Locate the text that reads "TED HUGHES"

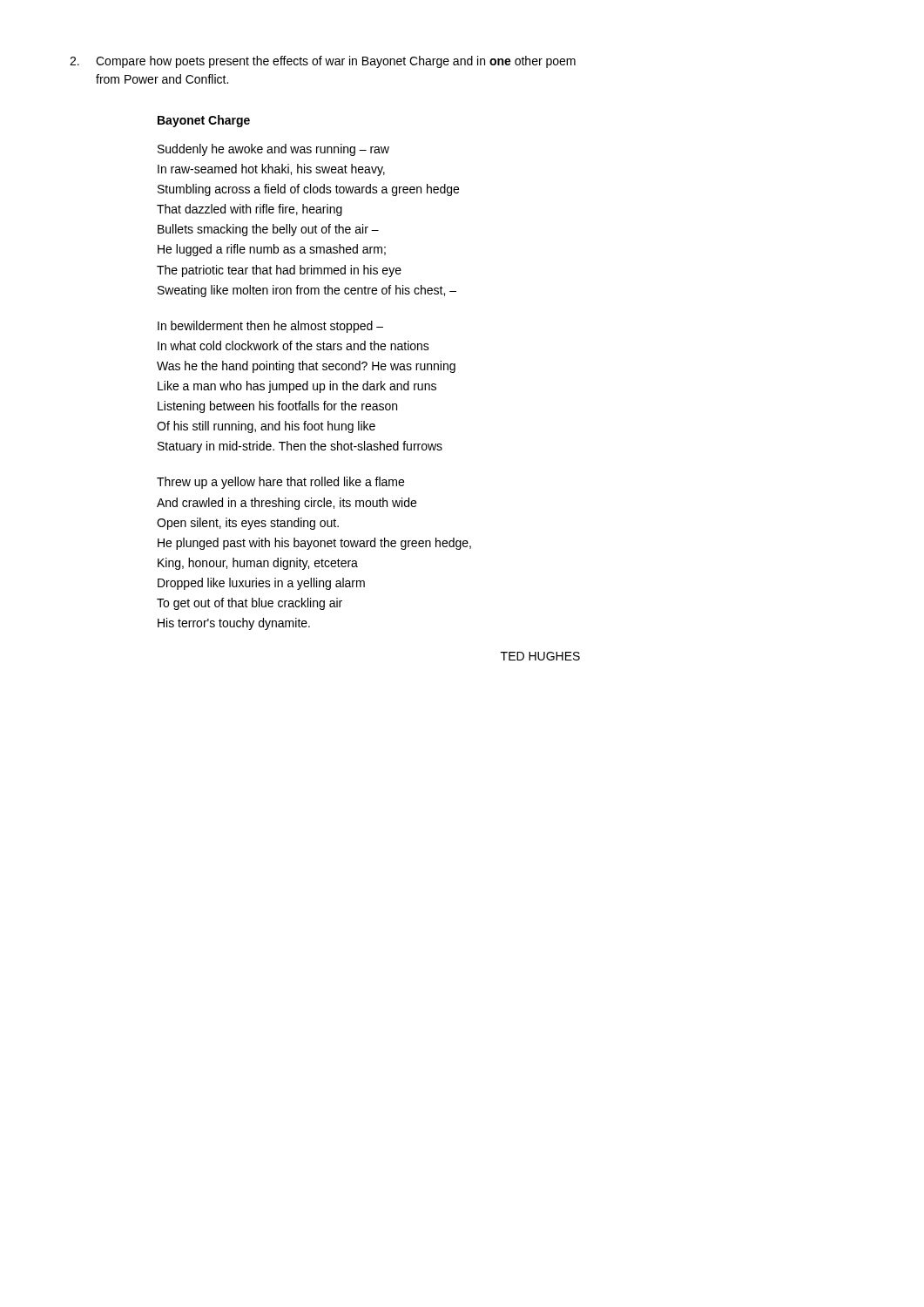tap(540, 656)
